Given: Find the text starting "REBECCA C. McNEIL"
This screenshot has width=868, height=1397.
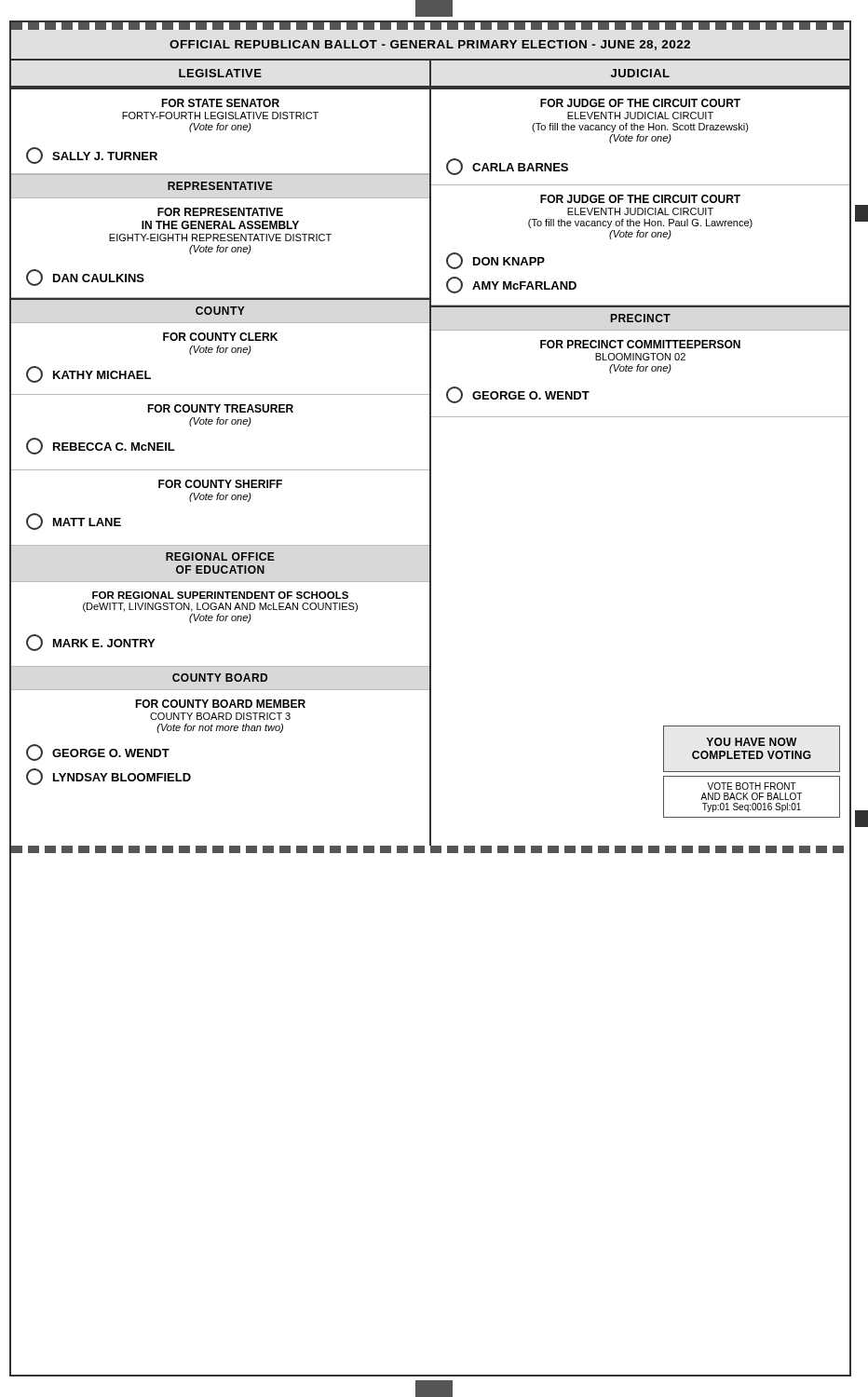Looking at the screenshot, I should pyautogui.click(x=100, y=446).
